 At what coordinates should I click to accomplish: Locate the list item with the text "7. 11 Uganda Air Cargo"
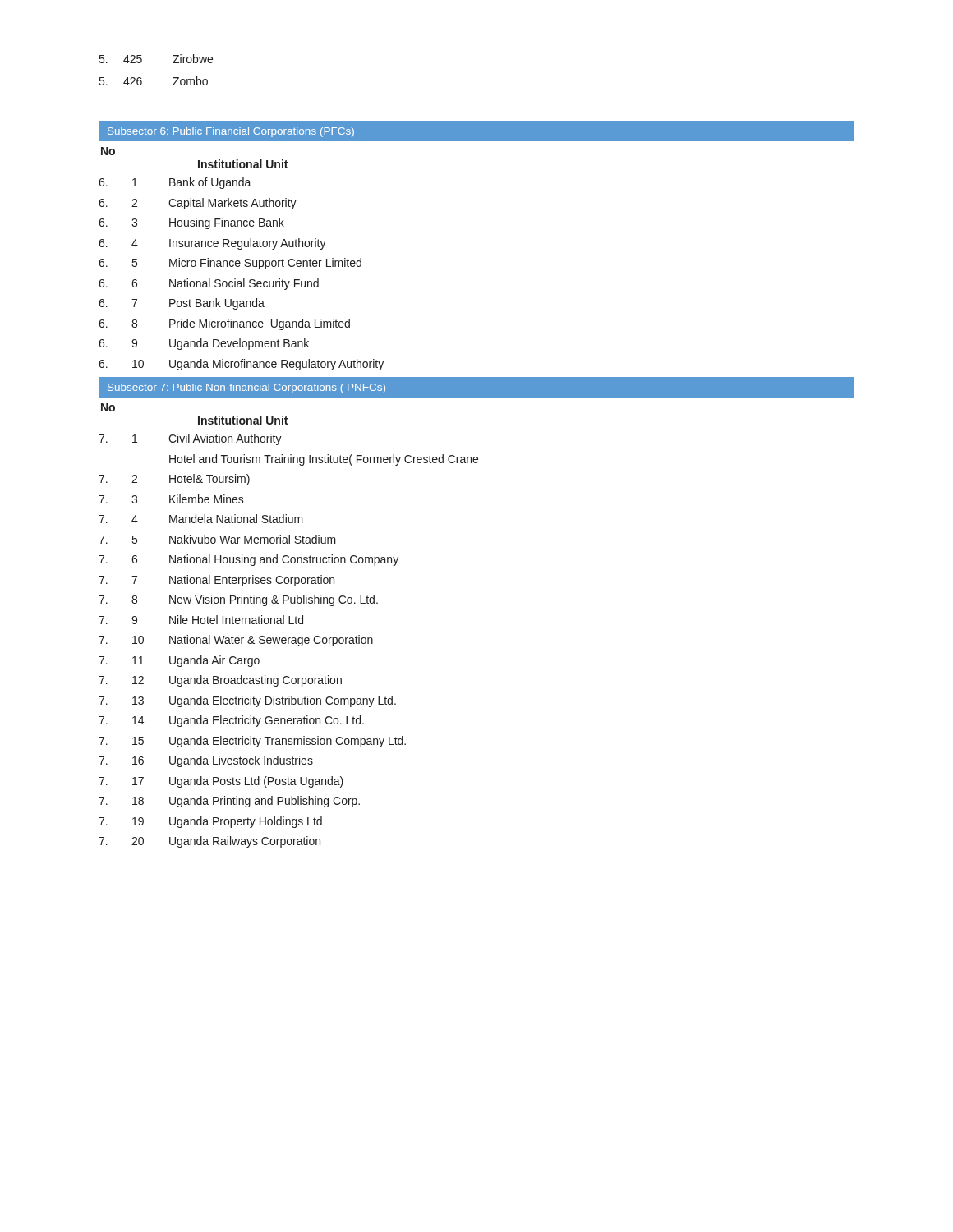click(x=179, y=661)
